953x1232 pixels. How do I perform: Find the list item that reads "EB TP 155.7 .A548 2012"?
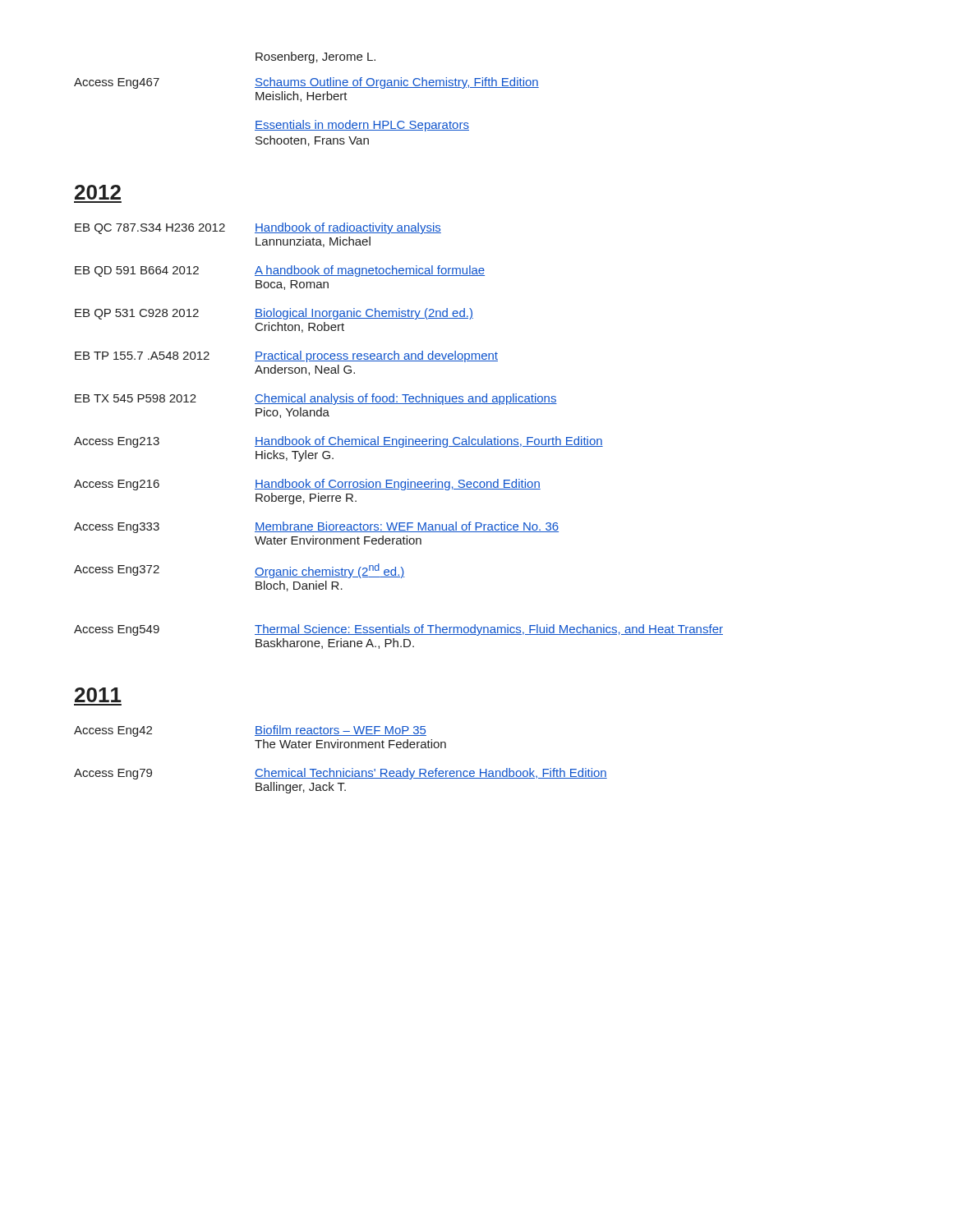476,362
